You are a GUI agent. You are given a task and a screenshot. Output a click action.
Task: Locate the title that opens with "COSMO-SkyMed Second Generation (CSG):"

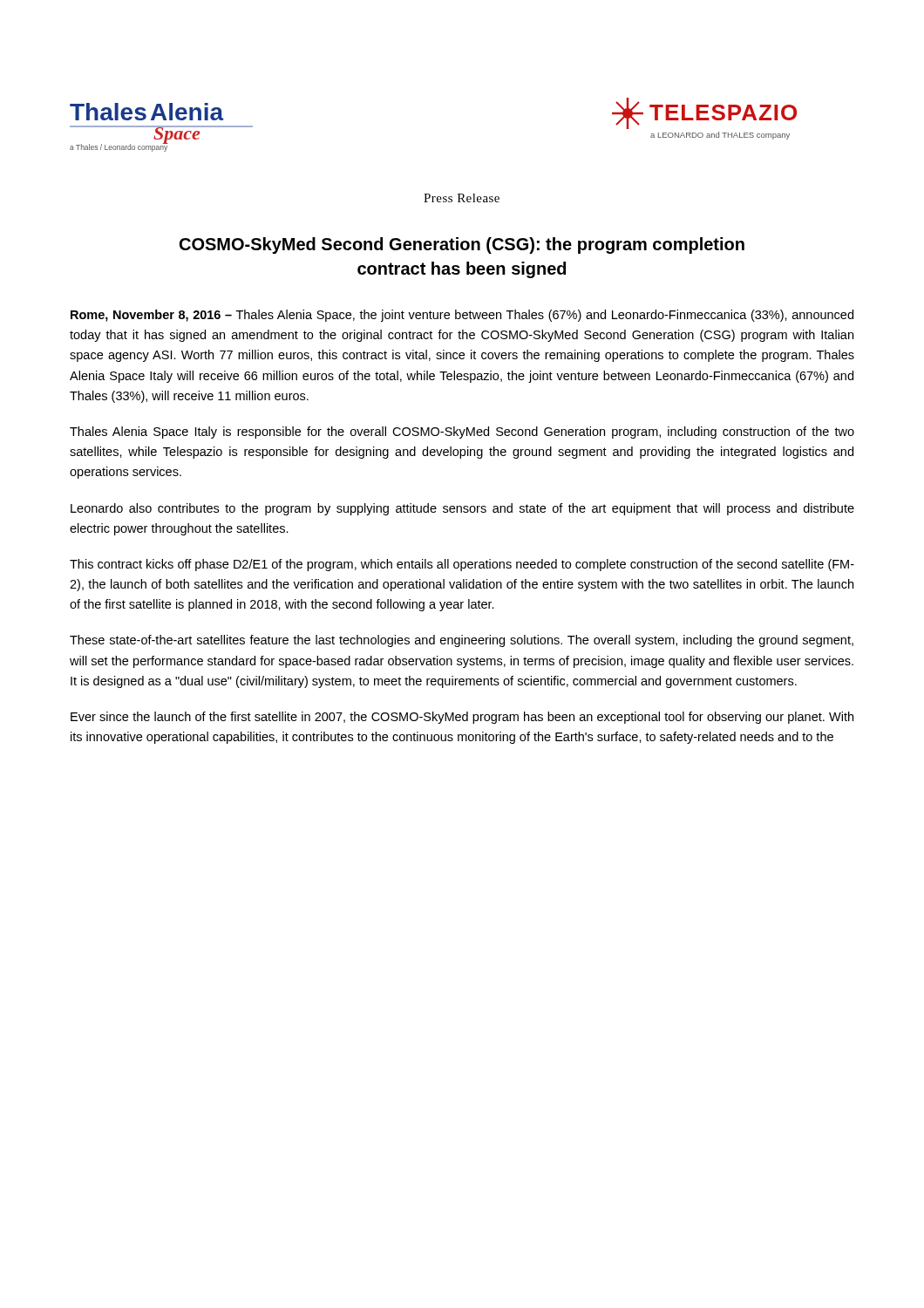(x=462, y=256)
